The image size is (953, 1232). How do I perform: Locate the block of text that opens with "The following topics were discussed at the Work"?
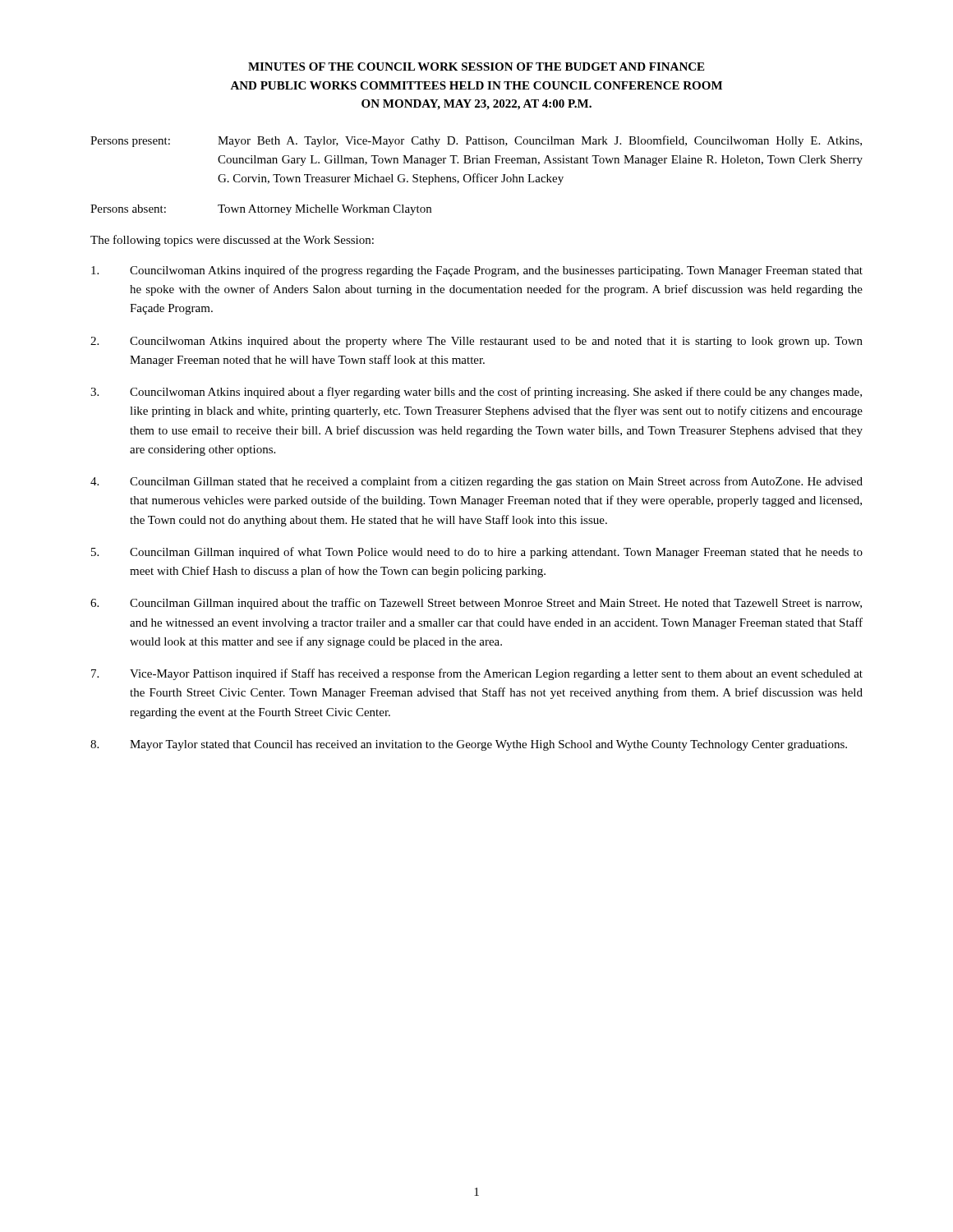click(232, 239)
